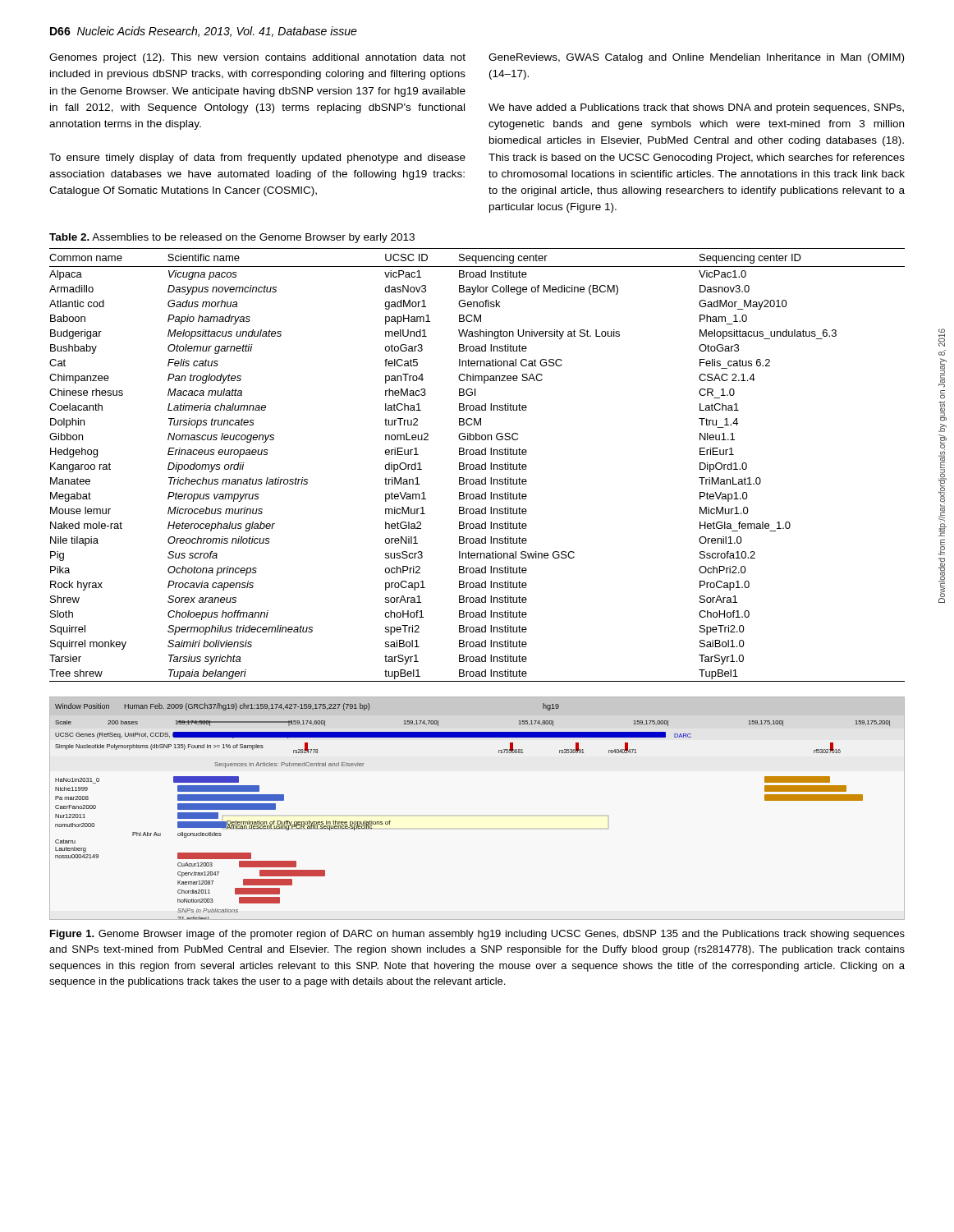The image size is (954, 1232).
Task: Select the table that reads "Dasypus novemcinctus"
Action: [477, 464]
